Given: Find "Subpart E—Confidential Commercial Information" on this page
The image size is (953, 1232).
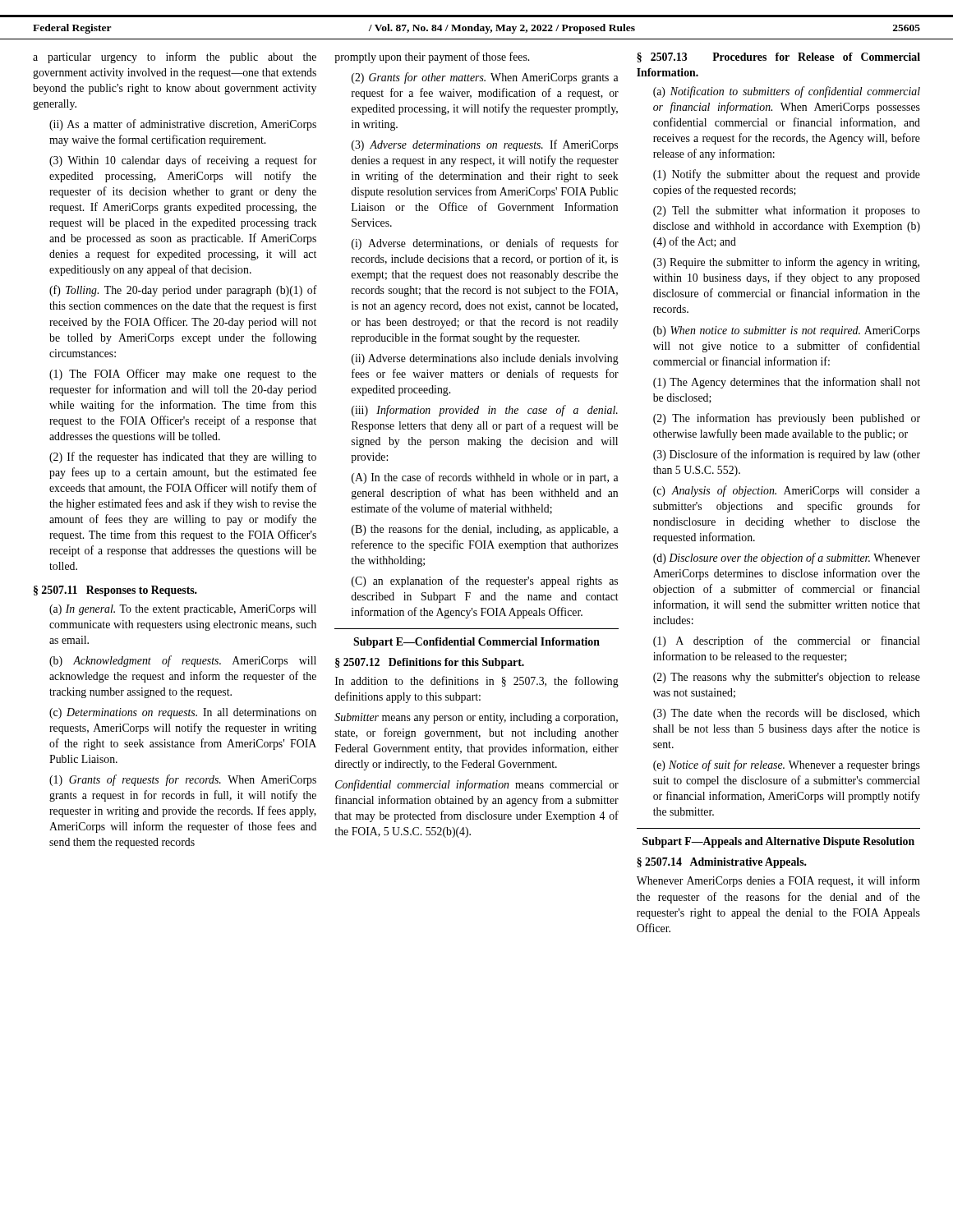Looking at the screenshot, I should 476,642.
